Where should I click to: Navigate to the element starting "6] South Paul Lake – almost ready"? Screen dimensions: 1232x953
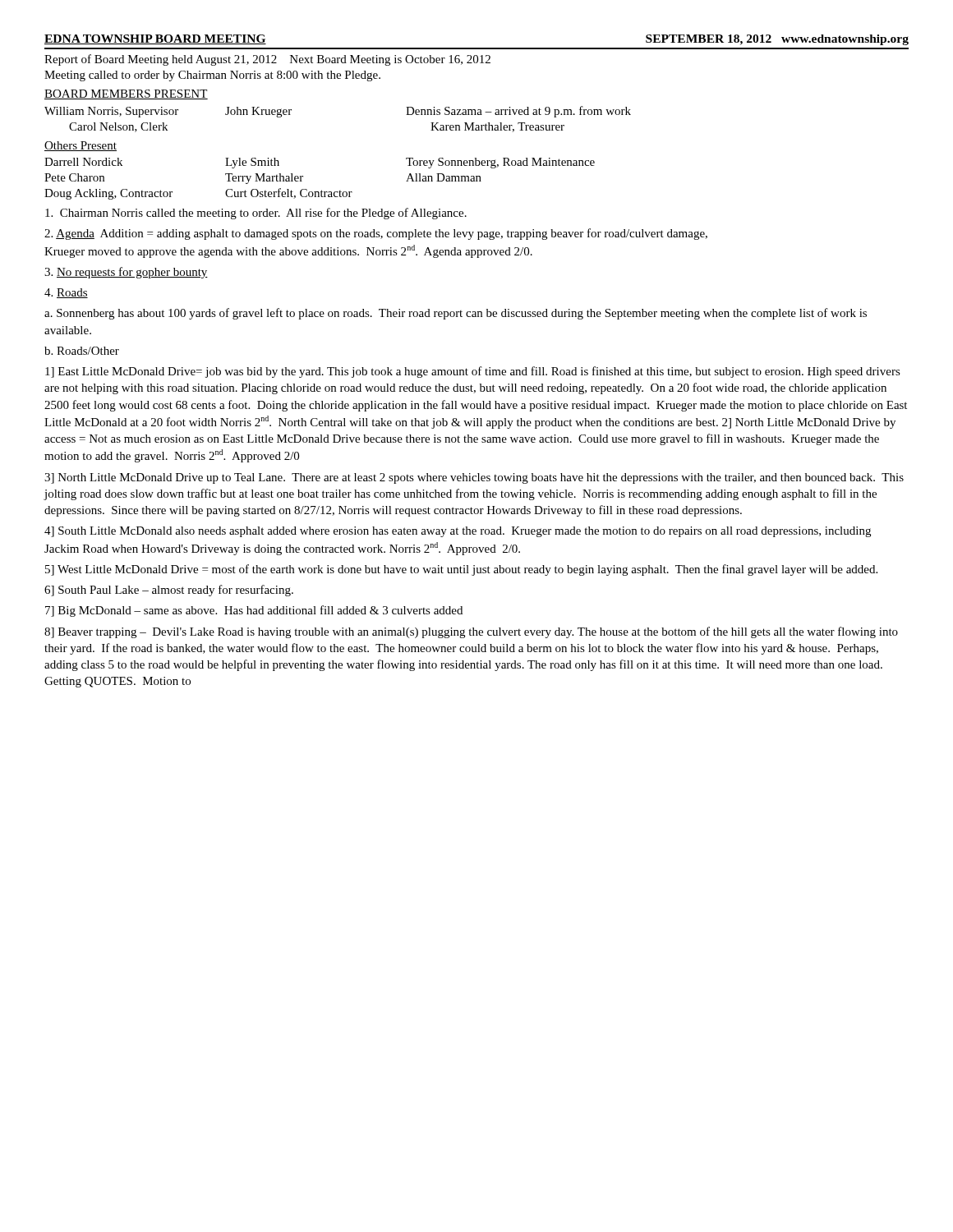169,590
